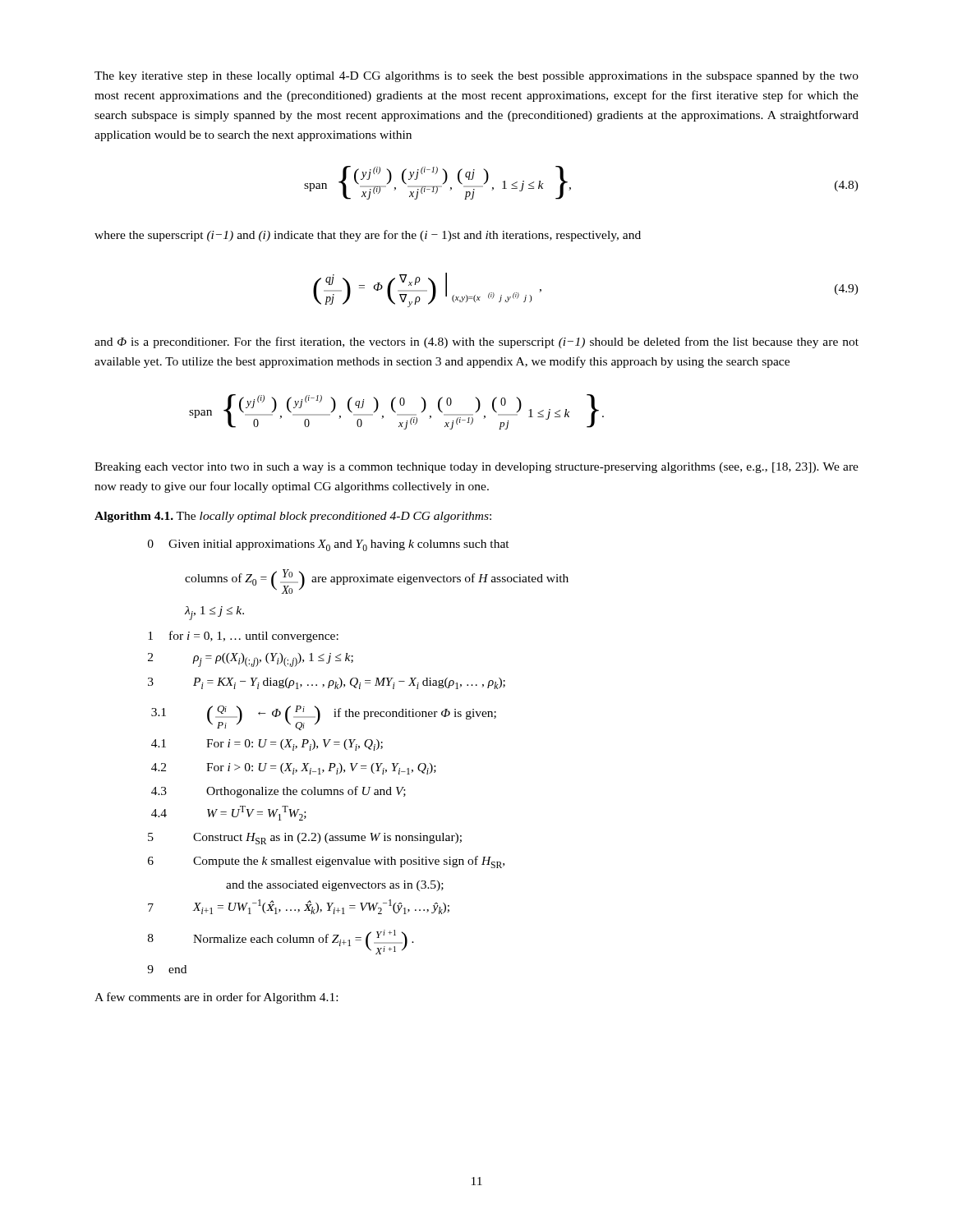Viewport: 953px width, 1232px height.
Task: Point to the block beginning "7 Xi+1 = UW1−1(x̂1, …, x̂k), Yi+1"
Action: click(299, 907)
